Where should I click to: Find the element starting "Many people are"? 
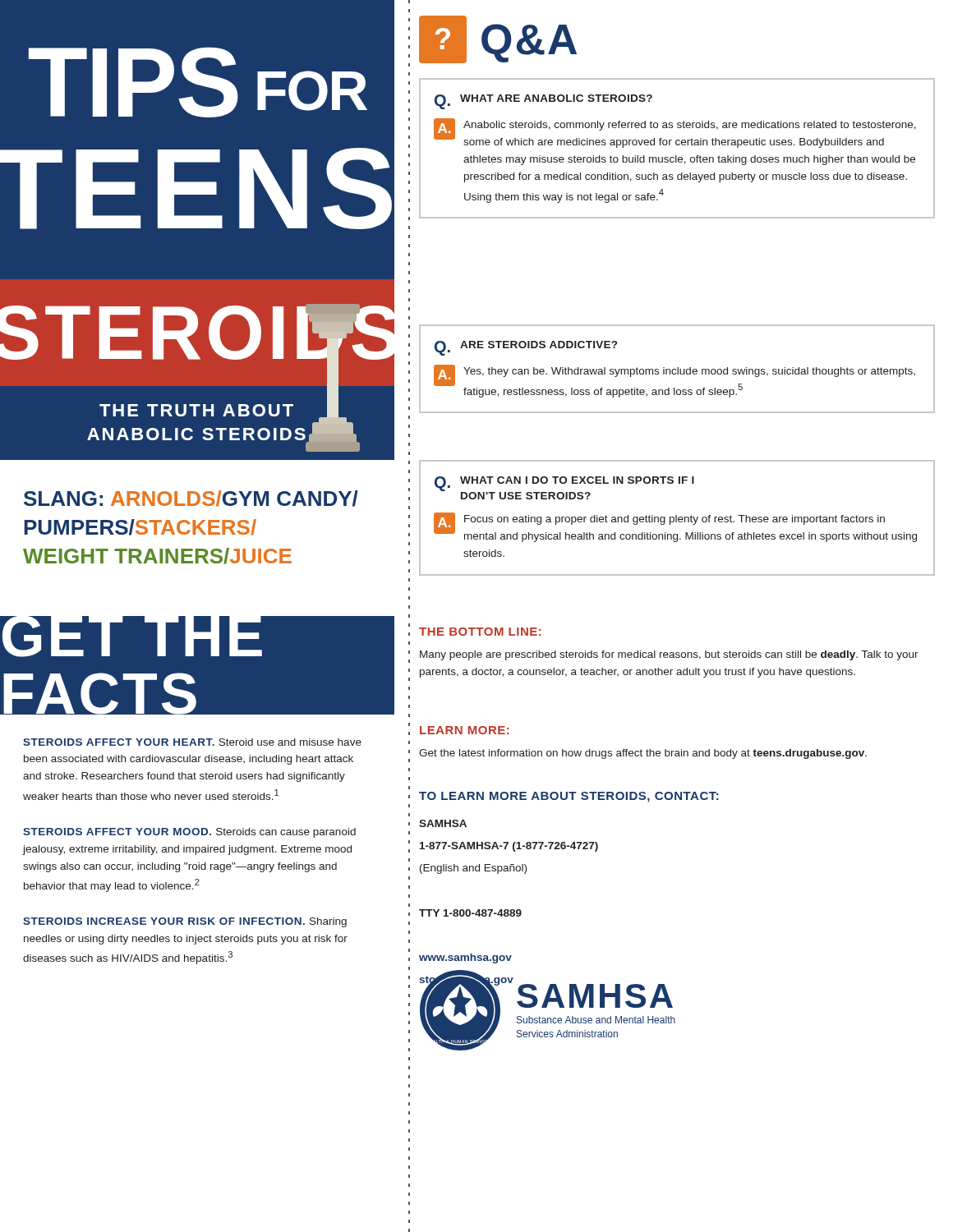pyautogui.click(x=669, y=663)
